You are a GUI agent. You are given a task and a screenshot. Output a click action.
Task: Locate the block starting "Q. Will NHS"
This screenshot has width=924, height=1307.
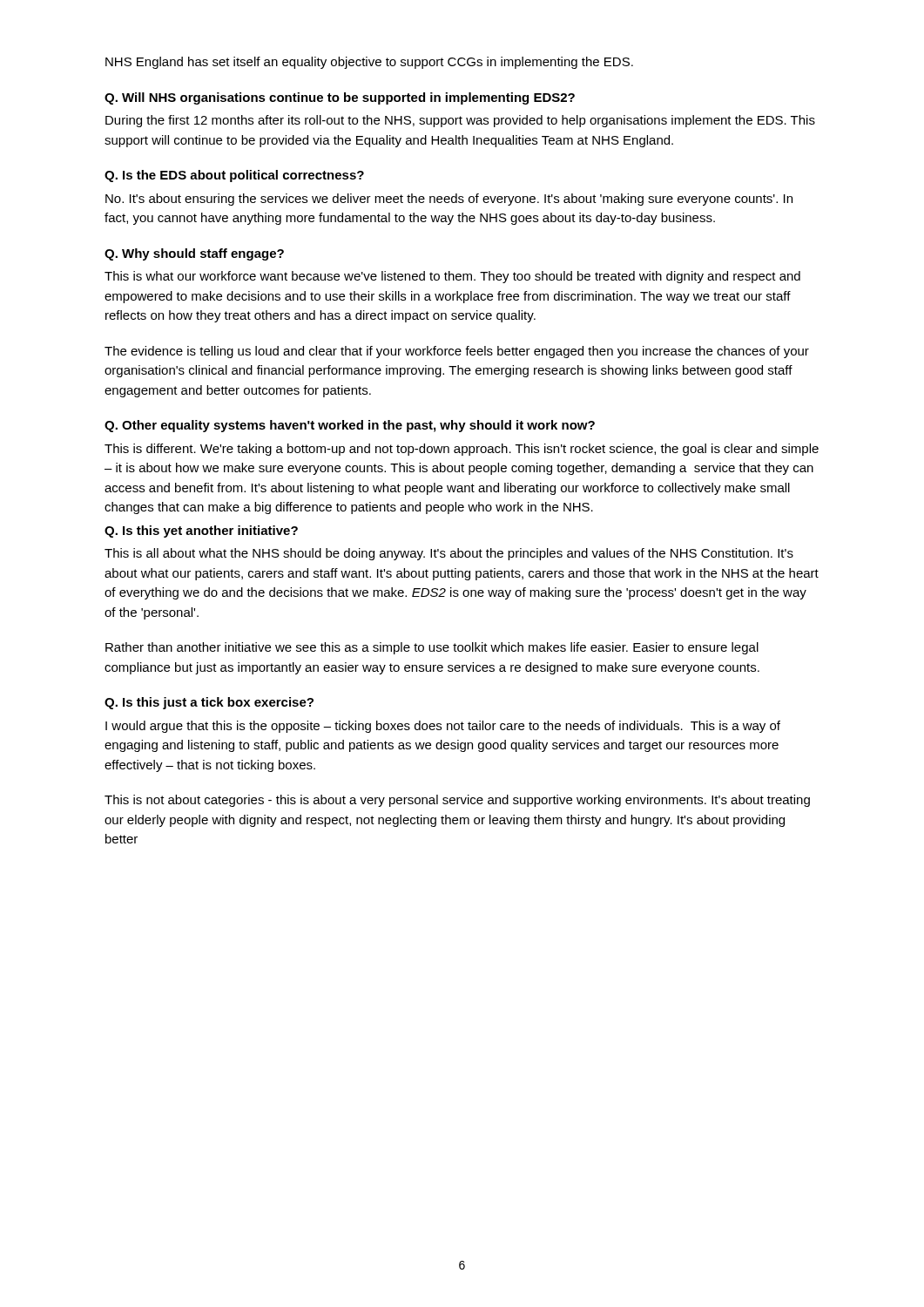340,97
